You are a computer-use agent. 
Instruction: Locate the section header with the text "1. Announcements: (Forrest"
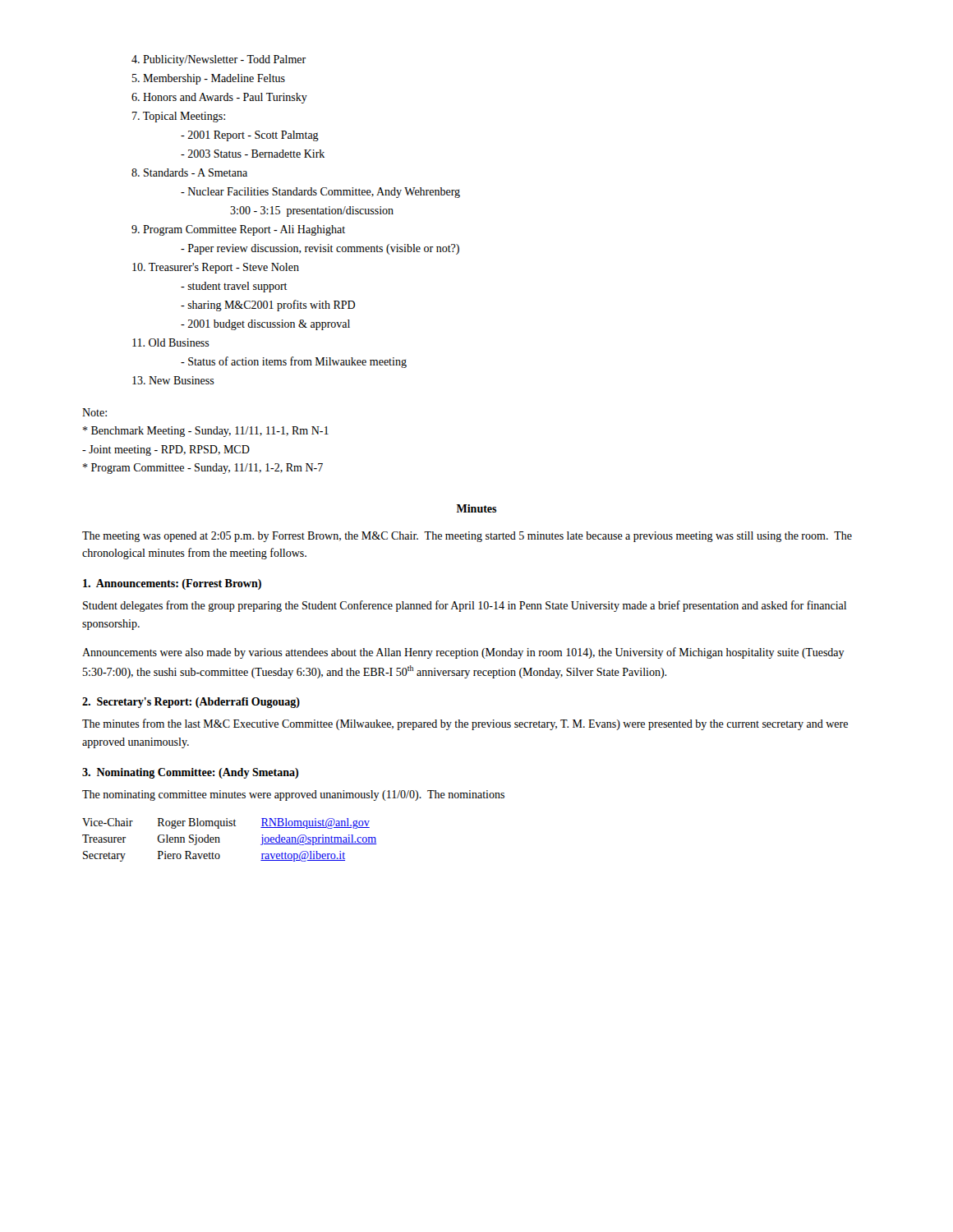pos(172,583)
